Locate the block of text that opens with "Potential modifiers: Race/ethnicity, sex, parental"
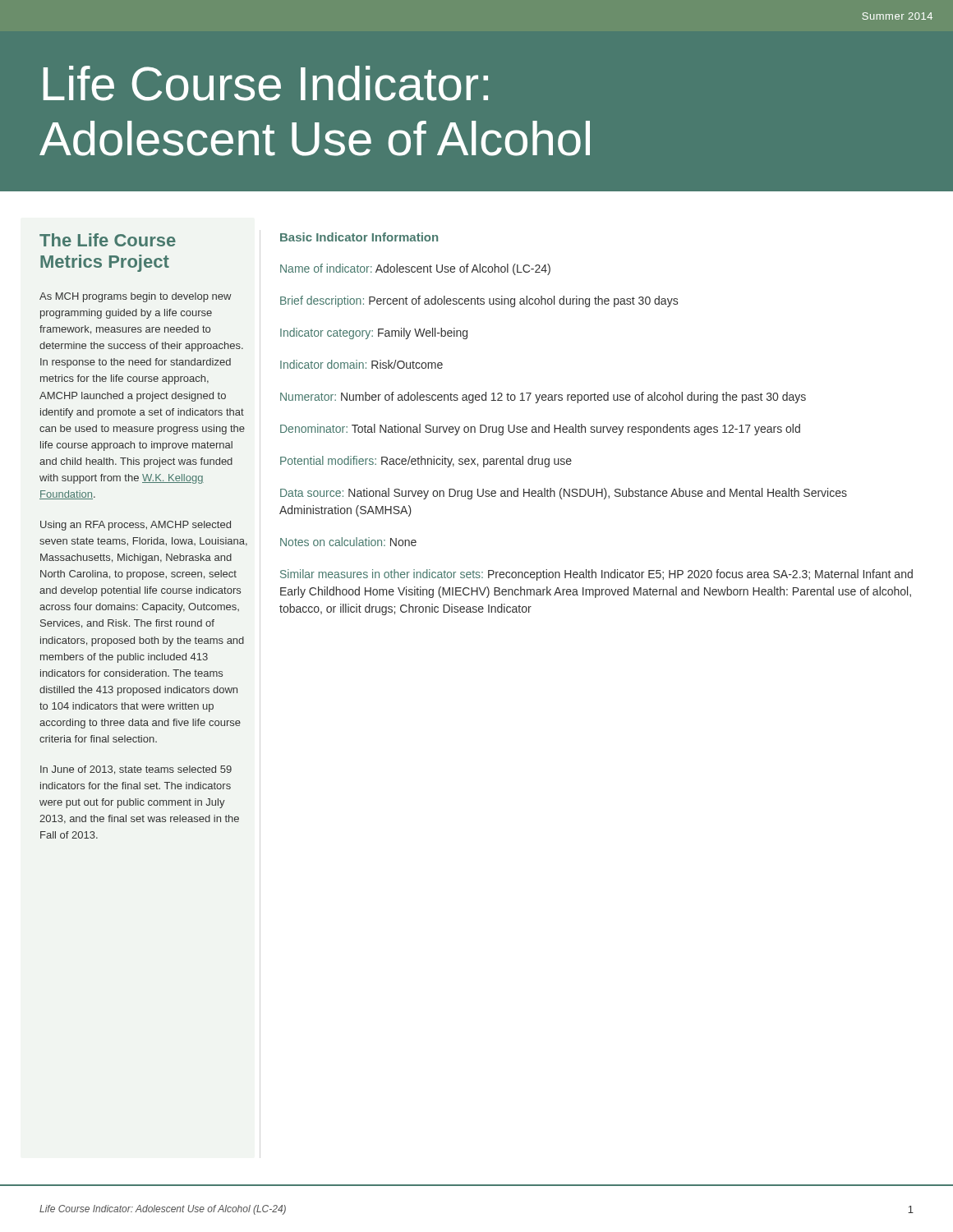This screenshot has height=1232, width=953. (426, 461)
